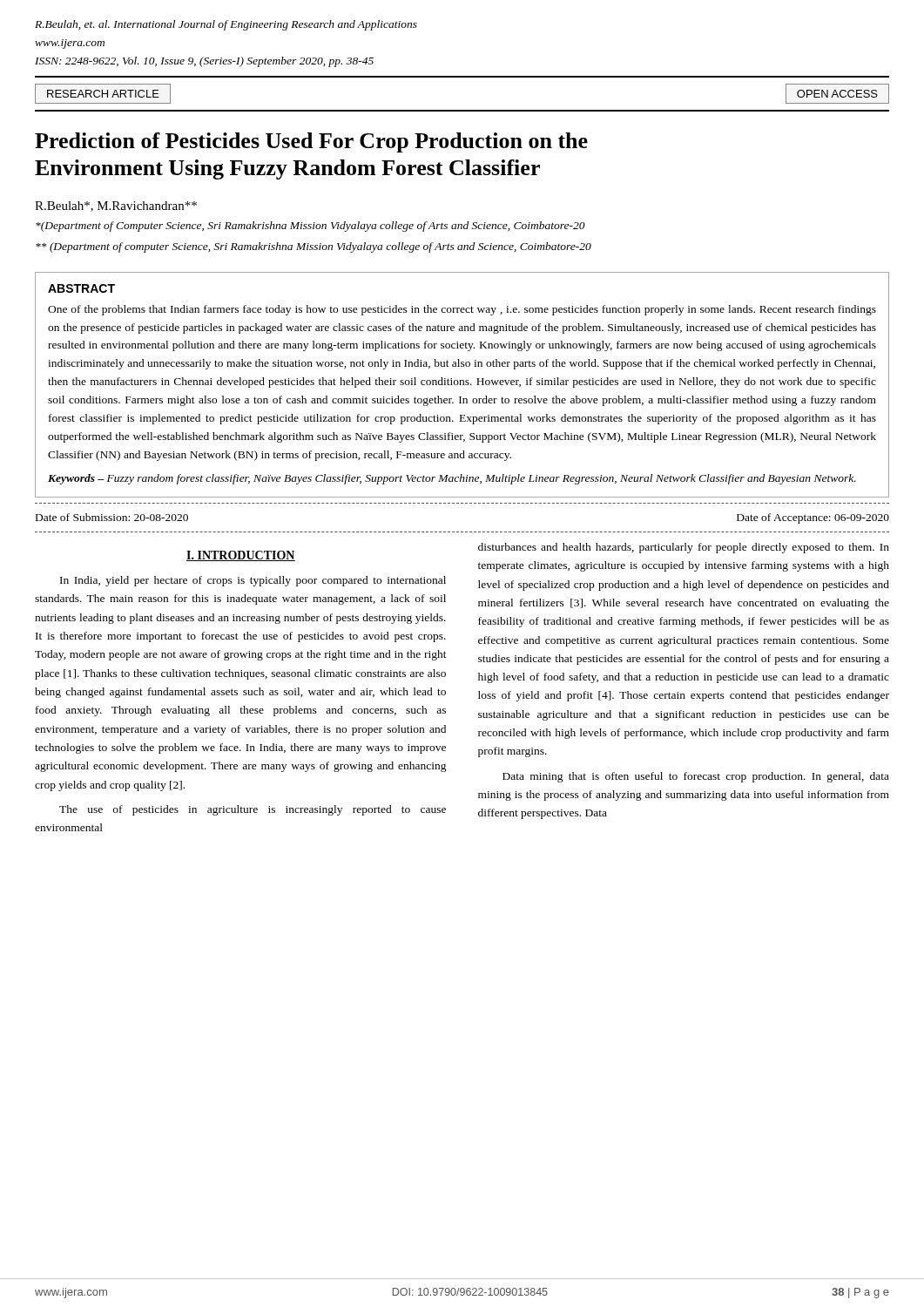Screen dimensions: 1307x924
Task: Click on the text block starting "Date of Submission: 20-08-2020"
Action: pyautogui.click(x=112, y=517)
